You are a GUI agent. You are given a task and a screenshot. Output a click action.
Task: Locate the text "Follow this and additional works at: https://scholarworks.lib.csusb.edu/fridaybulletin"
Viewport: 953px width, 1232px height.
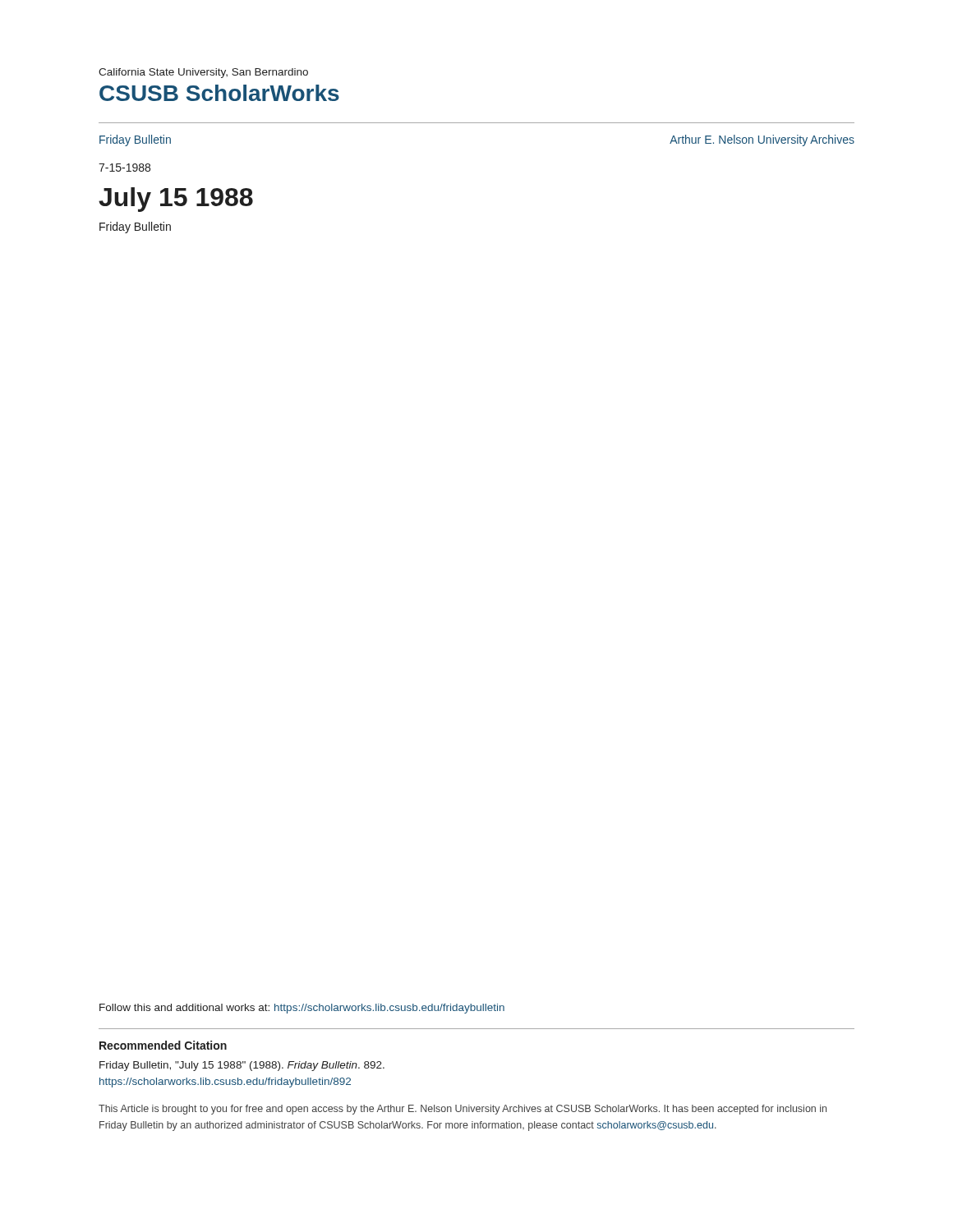point(302,1007)
